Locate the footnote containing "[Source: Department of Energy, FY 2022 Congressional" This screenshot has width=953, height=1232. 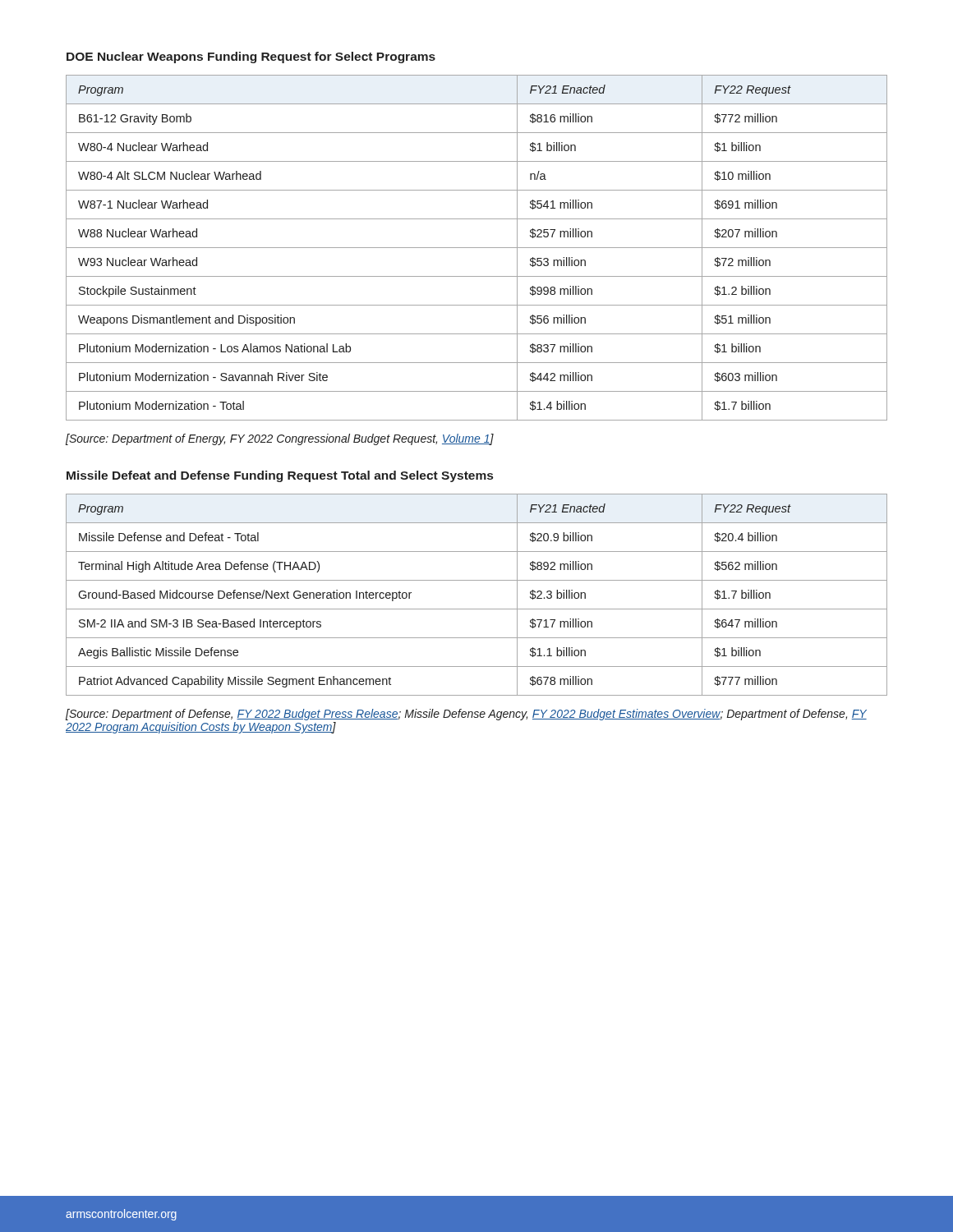(x=280, y=439)
